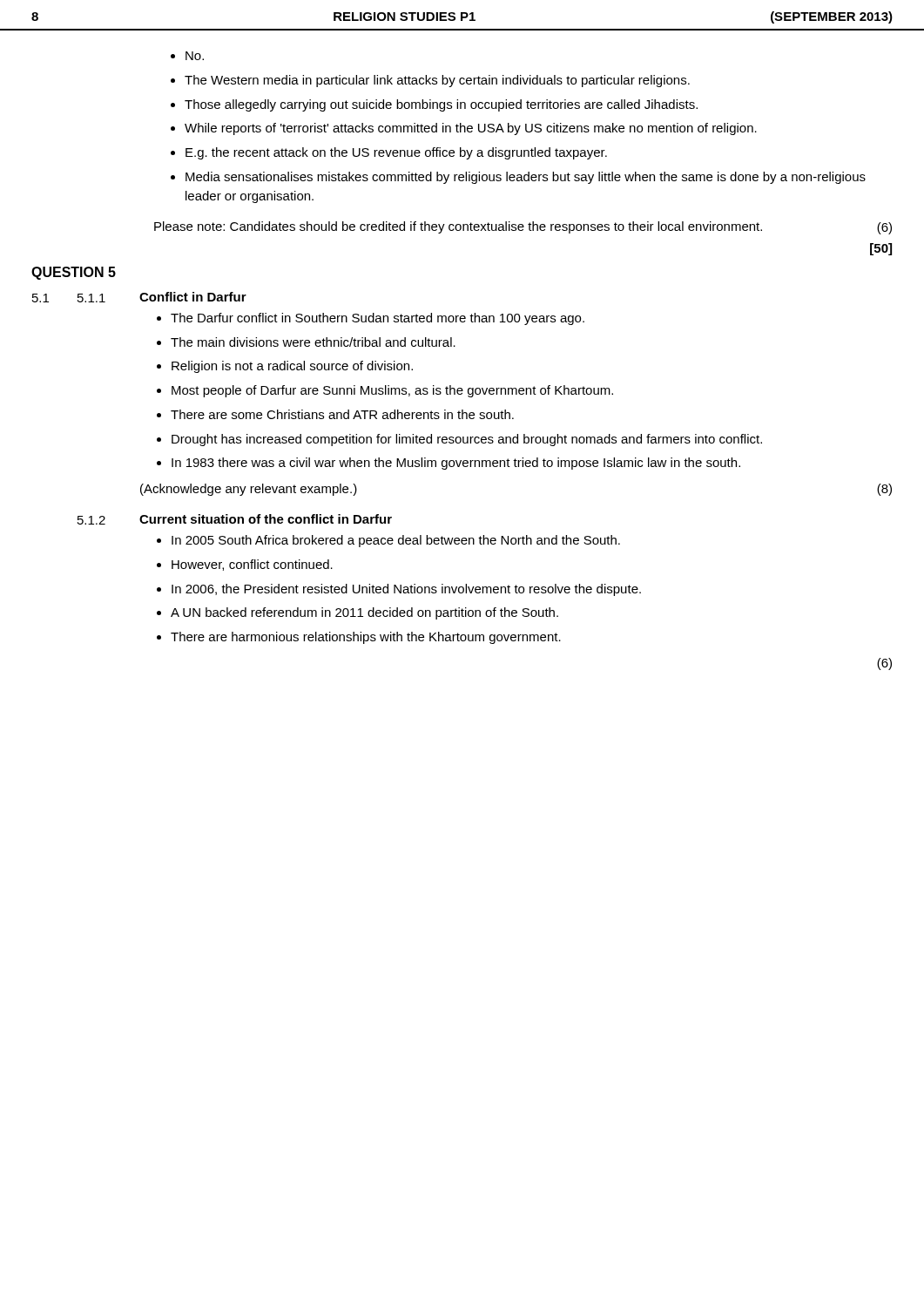Select the passage starting "In 2006, the President resisted"

[x=406, y=588]
